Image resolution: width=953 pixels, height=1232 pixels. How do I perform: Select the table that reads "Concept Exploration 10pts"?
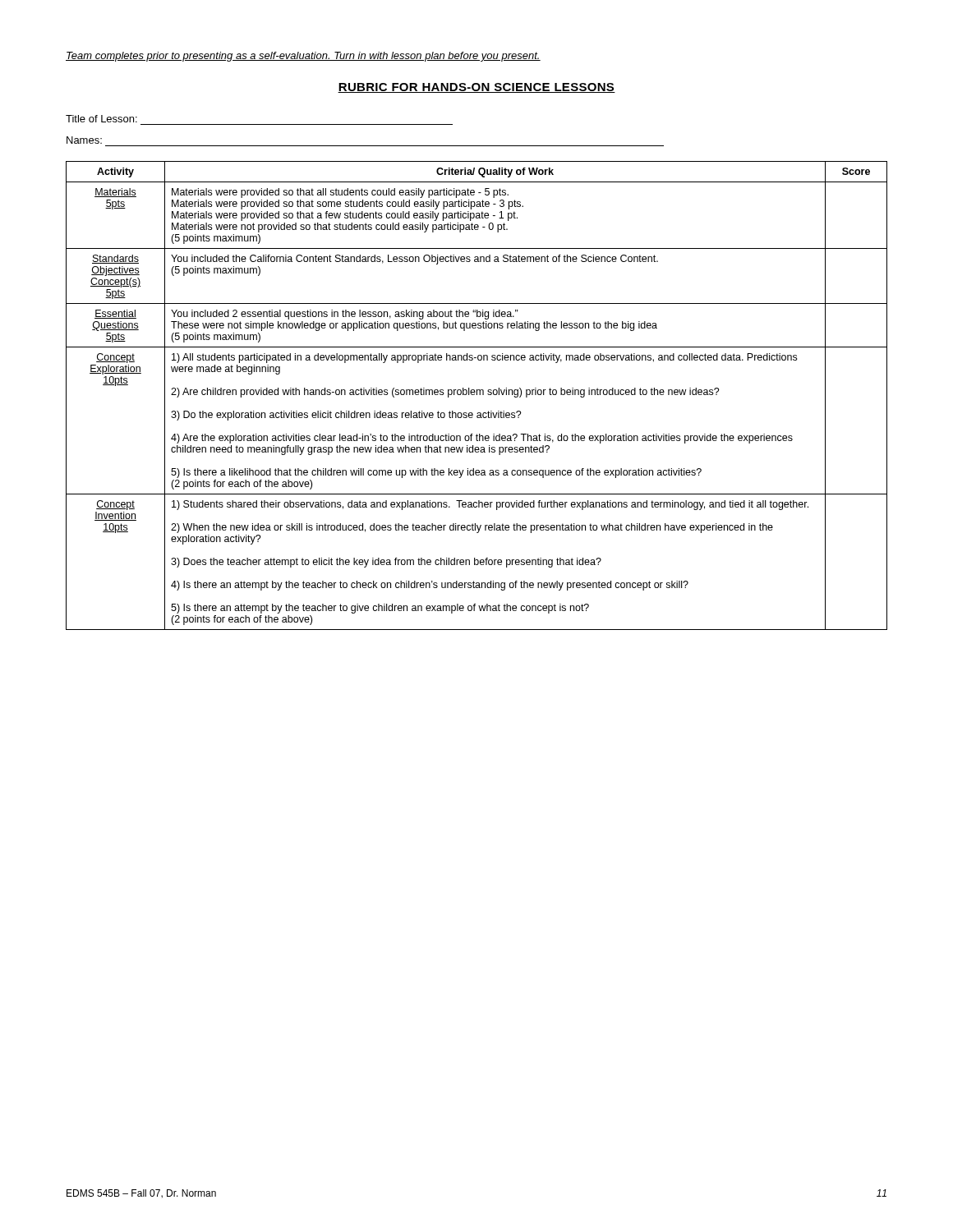[x=476, y=395]
